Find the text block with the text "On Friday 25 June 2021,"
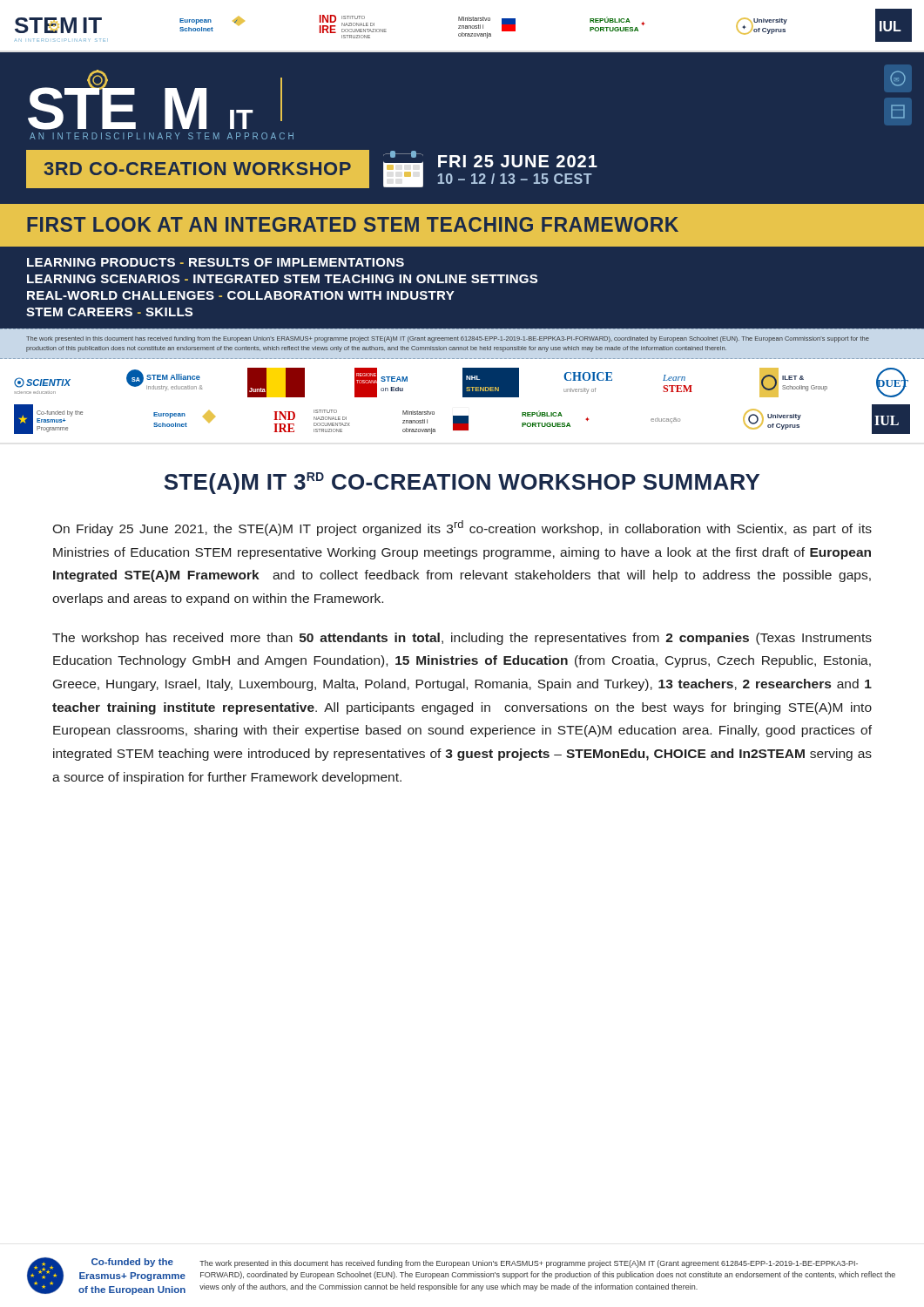This screenshot has height=1307, width=924. (462, 562)
